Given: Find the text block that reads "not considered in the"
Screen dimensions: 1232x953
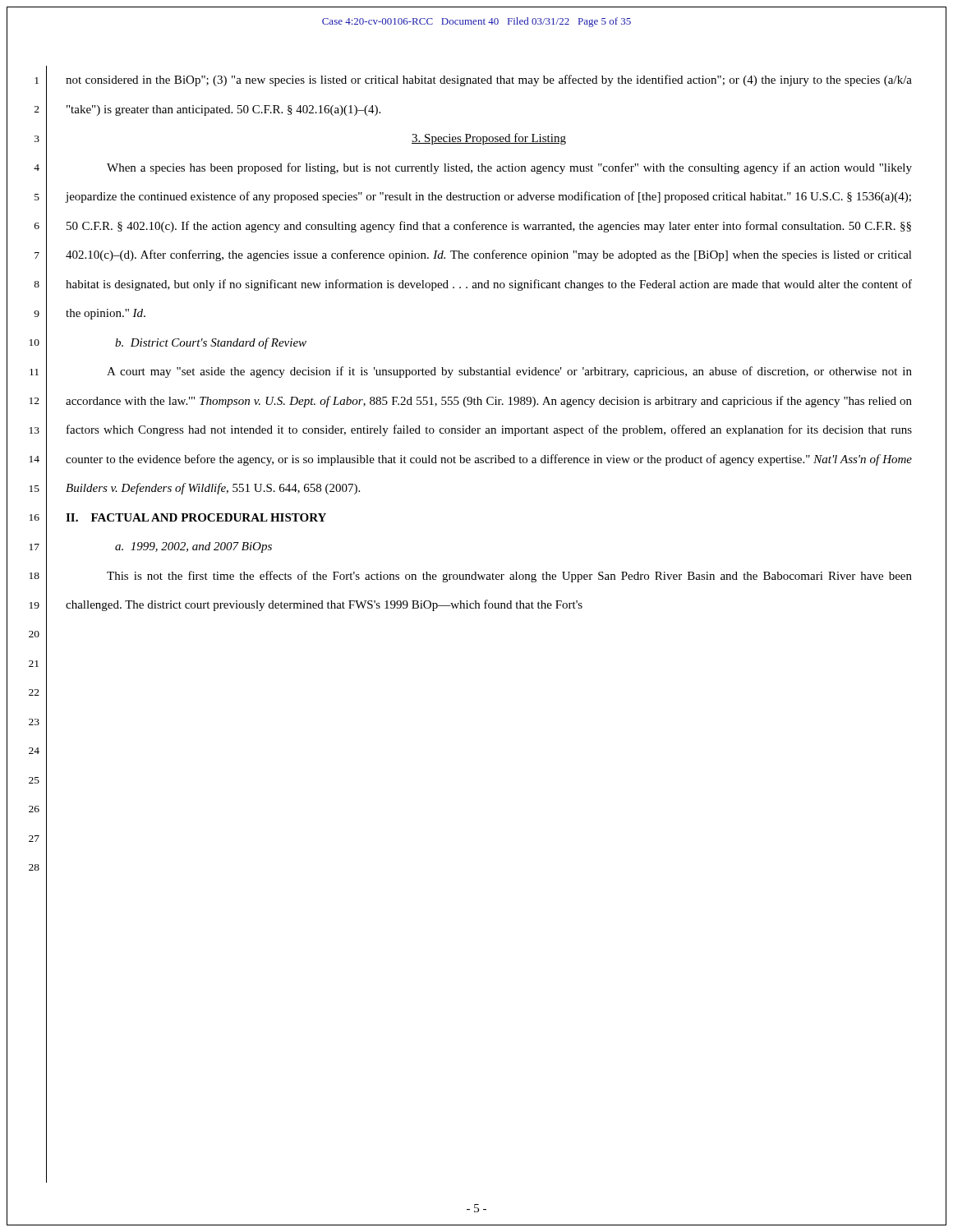Looking at the screenshot, I should coord(489,94).
